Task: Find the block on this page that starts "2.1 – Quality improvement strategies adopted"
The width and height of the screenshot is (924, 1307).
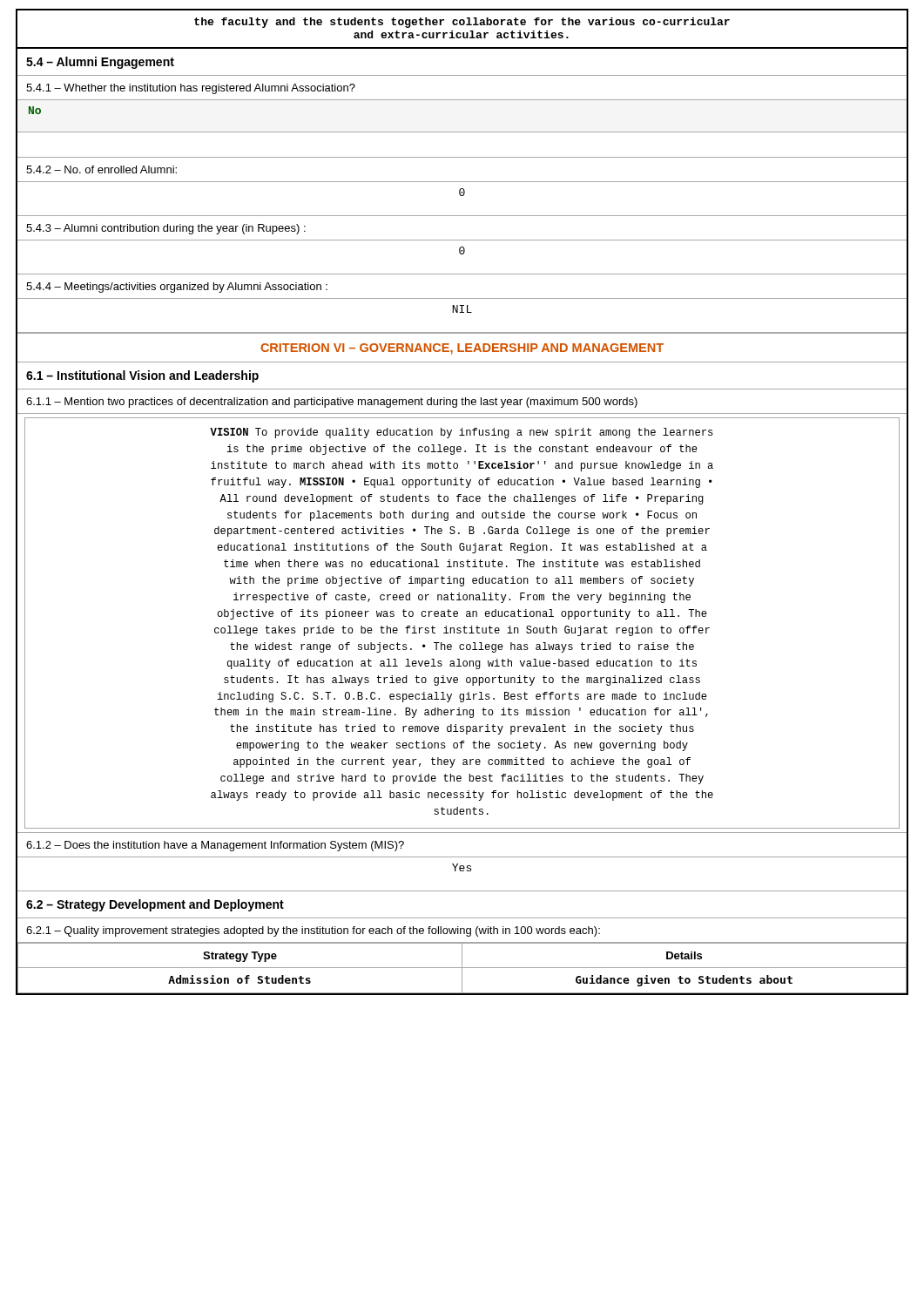Action: point(313,930)
